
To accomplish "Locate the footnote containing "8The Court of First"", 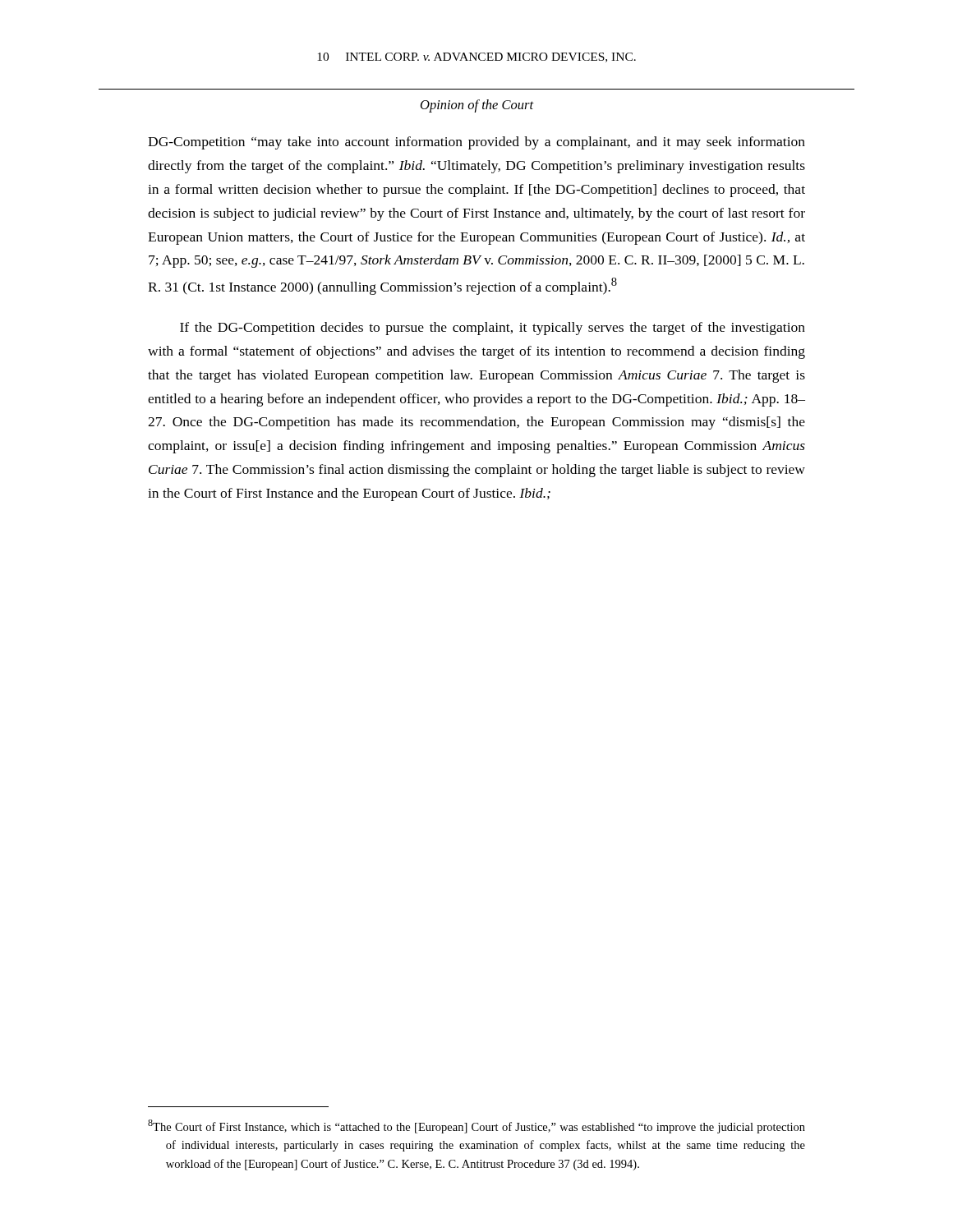I will coord(476,1143).
